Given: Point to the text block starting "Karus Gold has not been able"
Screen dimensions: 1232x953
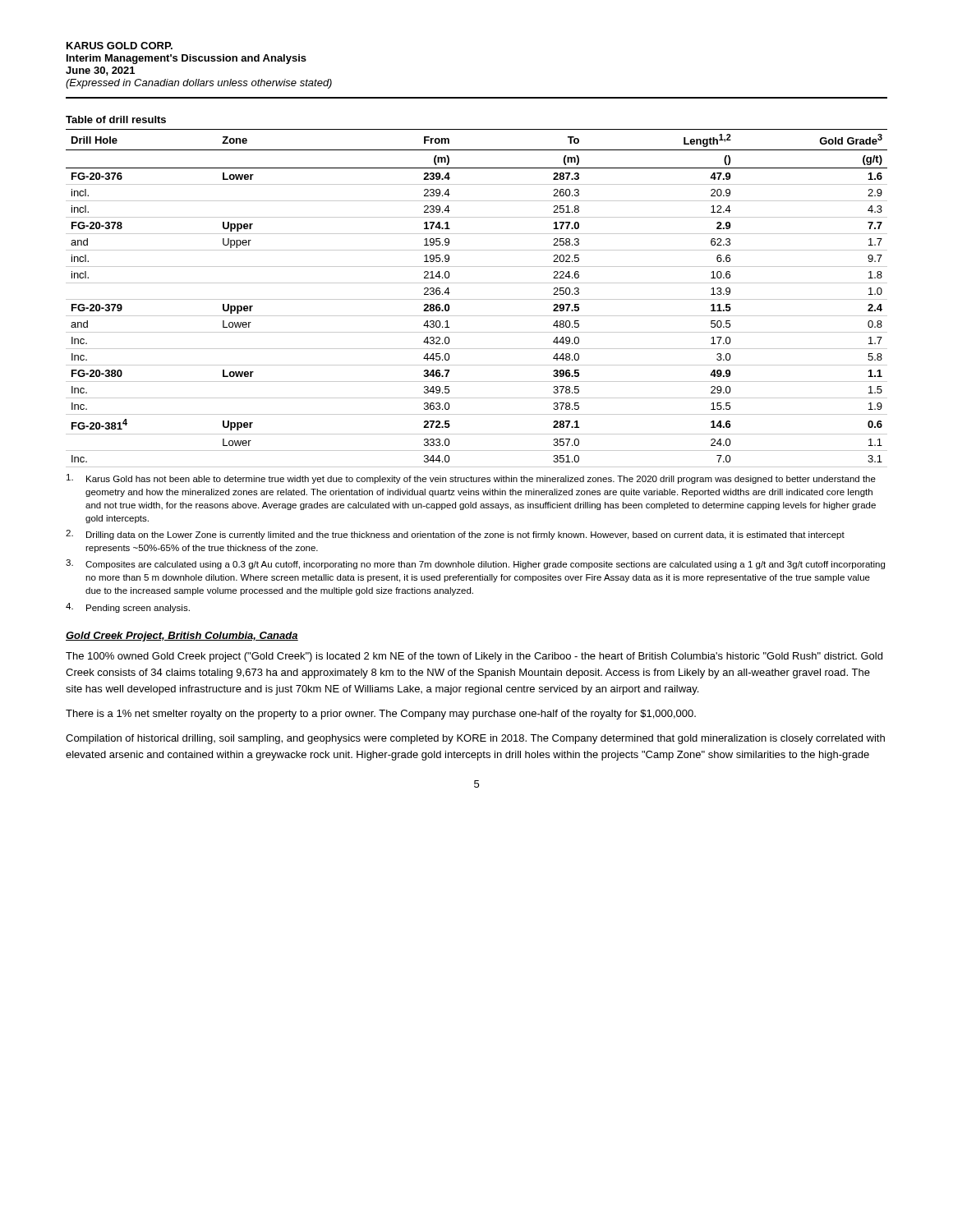Looking at the screenshot, I should pos(476,498).
